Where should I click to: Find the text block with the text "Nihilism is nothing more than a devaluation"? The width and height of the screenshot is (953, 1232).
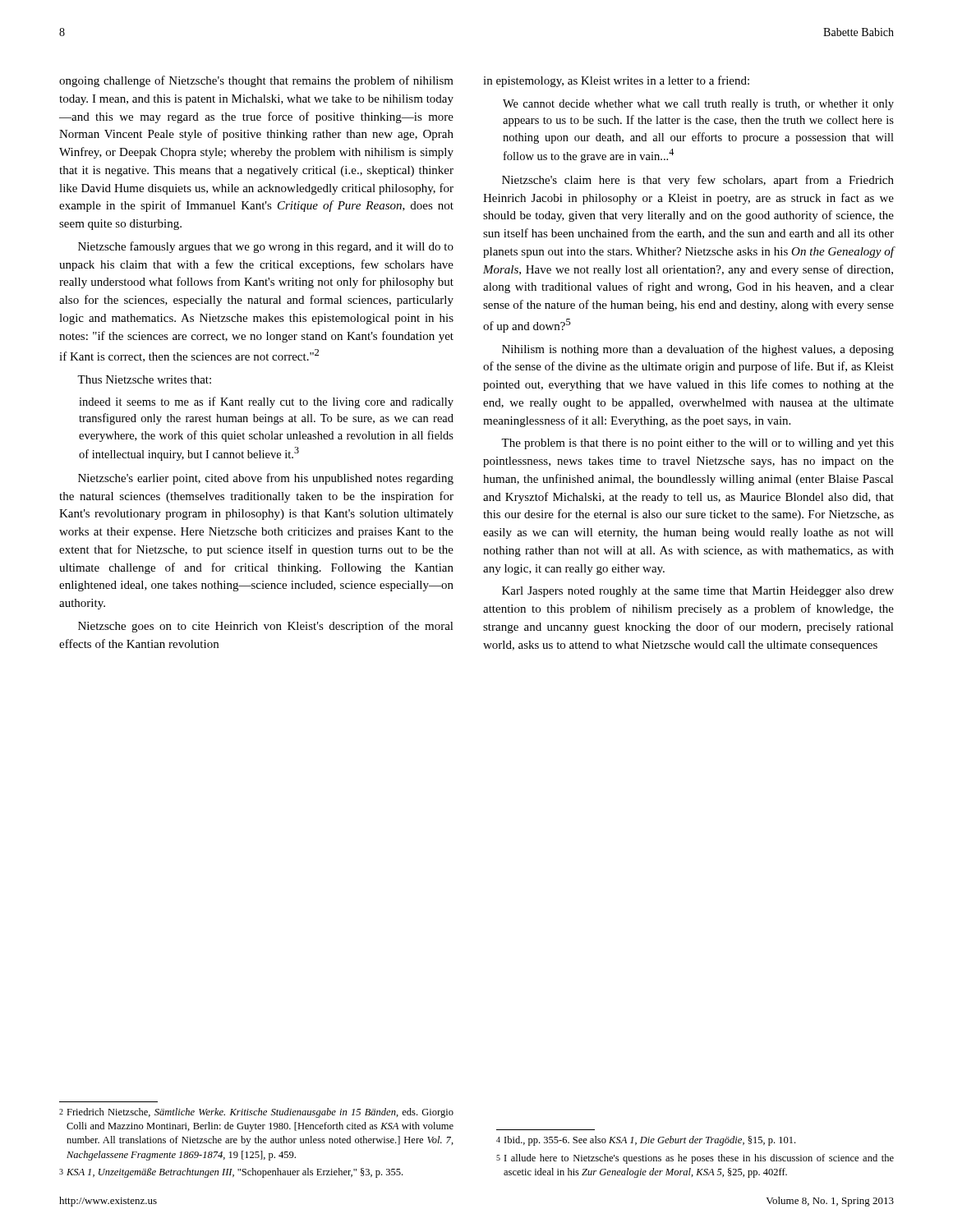(x=688, y=385)
